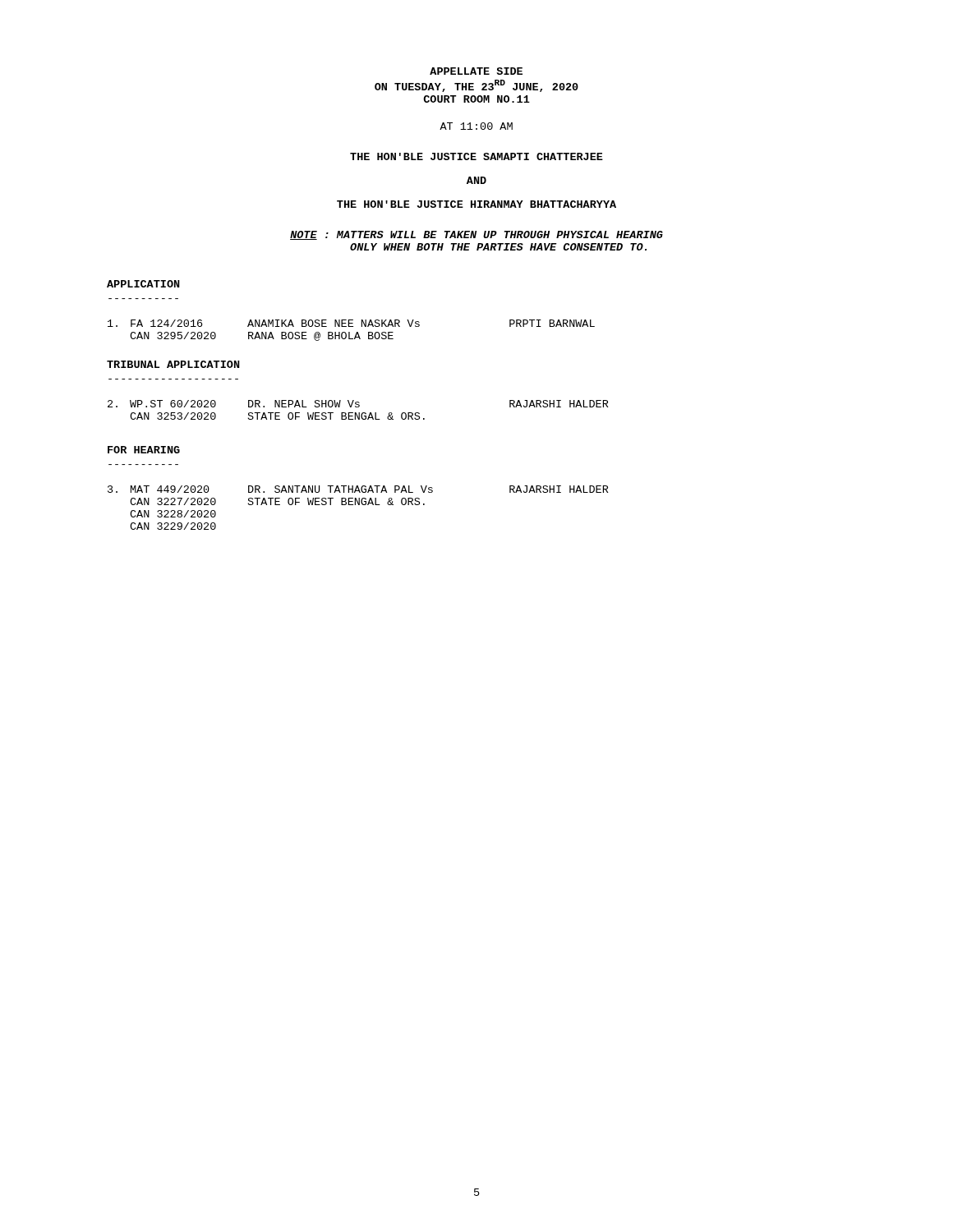Point to the text block starting "FOR HEARING"

pos(143,450)
